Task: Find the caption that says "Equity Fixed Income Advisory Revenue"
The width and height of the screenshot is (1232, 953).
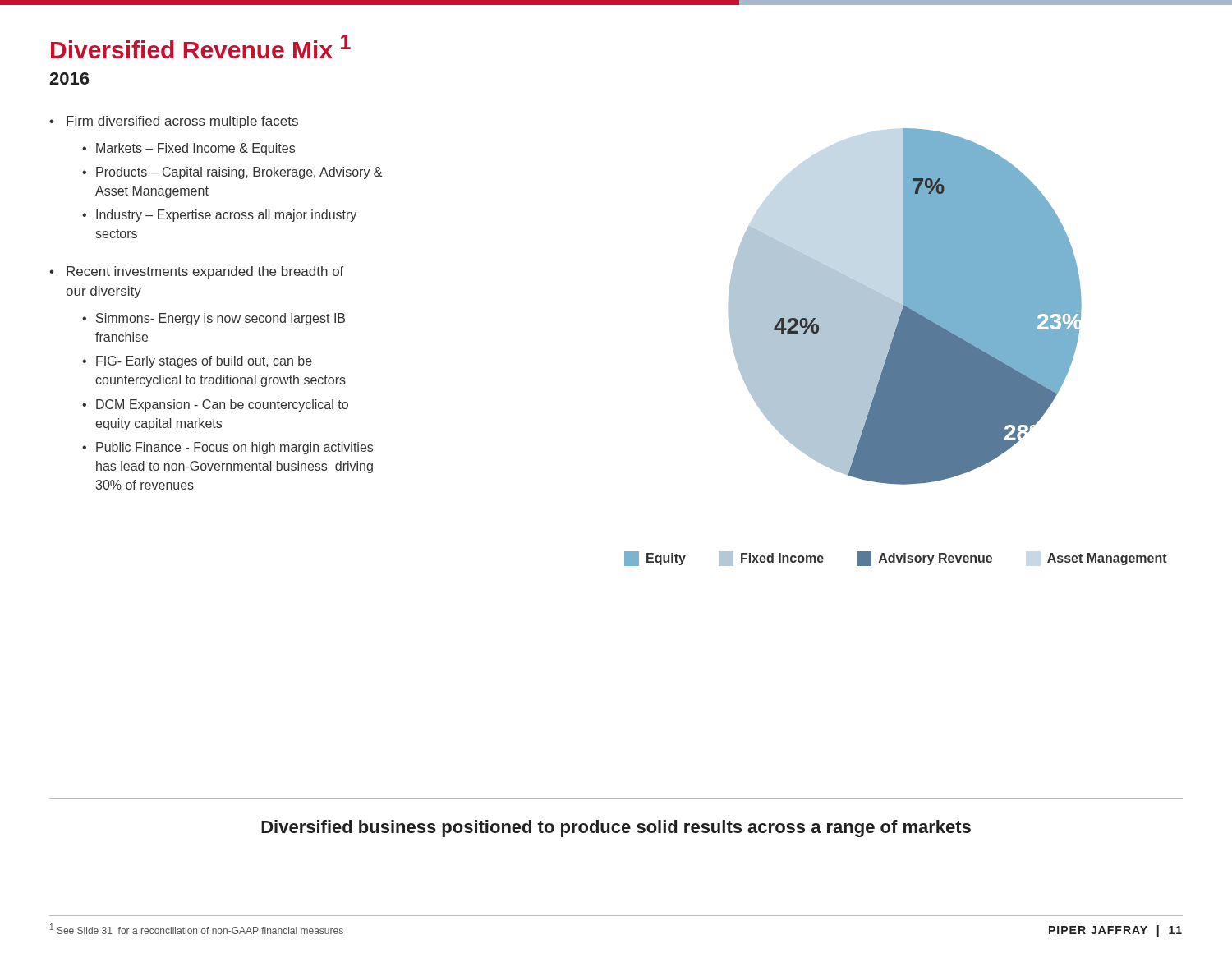Action: (x=896, y=559)
